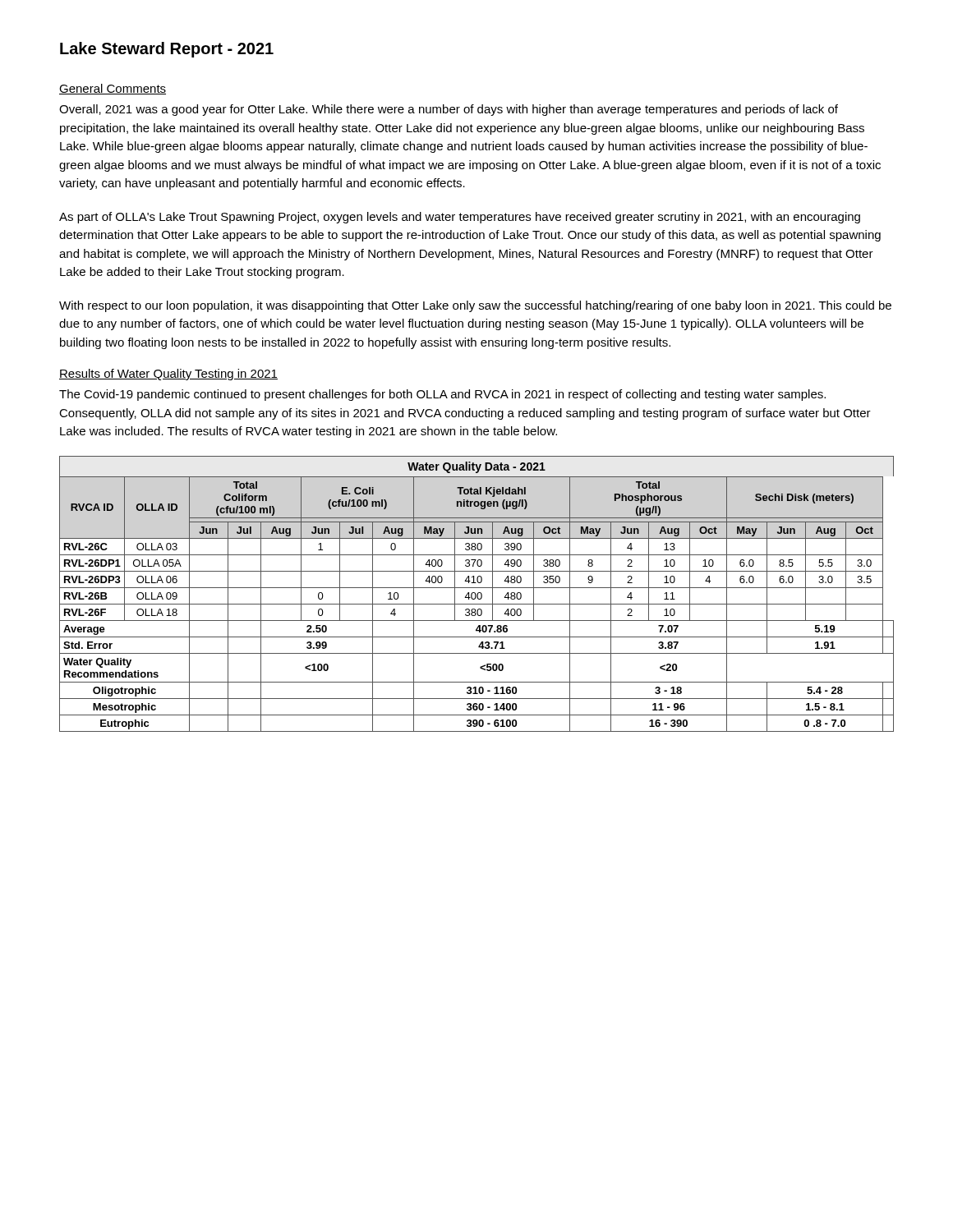Find the text block containing "The Covid-19 pandemic continued to present"
The width and height of the screenshot is (953, 1232).
coord(465,412)
